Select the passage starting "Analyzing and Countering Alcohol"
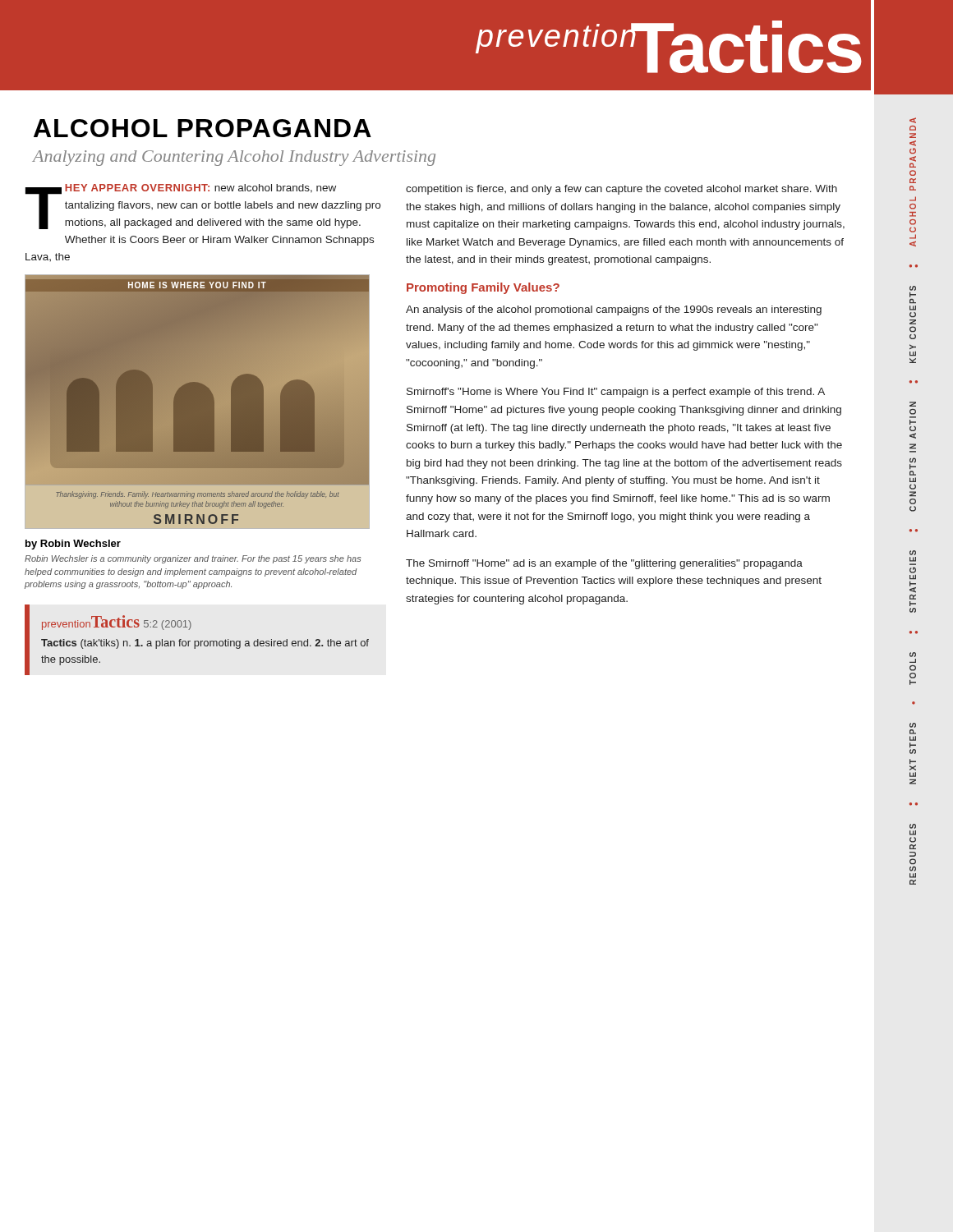The height and width of the screenshot is (1232, 953). (235, 156)
